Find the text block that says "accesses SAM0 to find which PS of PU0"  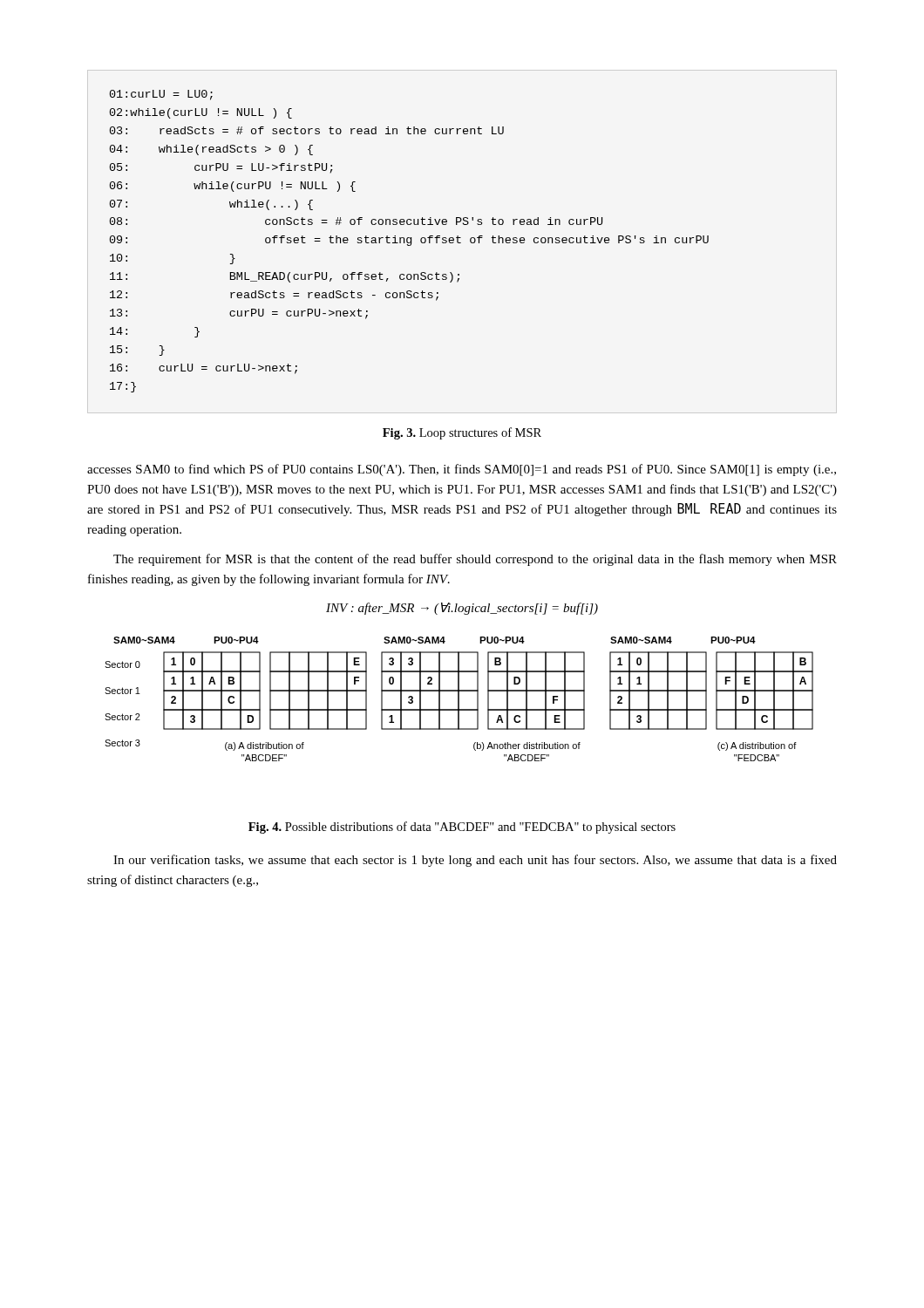[462, 499]
